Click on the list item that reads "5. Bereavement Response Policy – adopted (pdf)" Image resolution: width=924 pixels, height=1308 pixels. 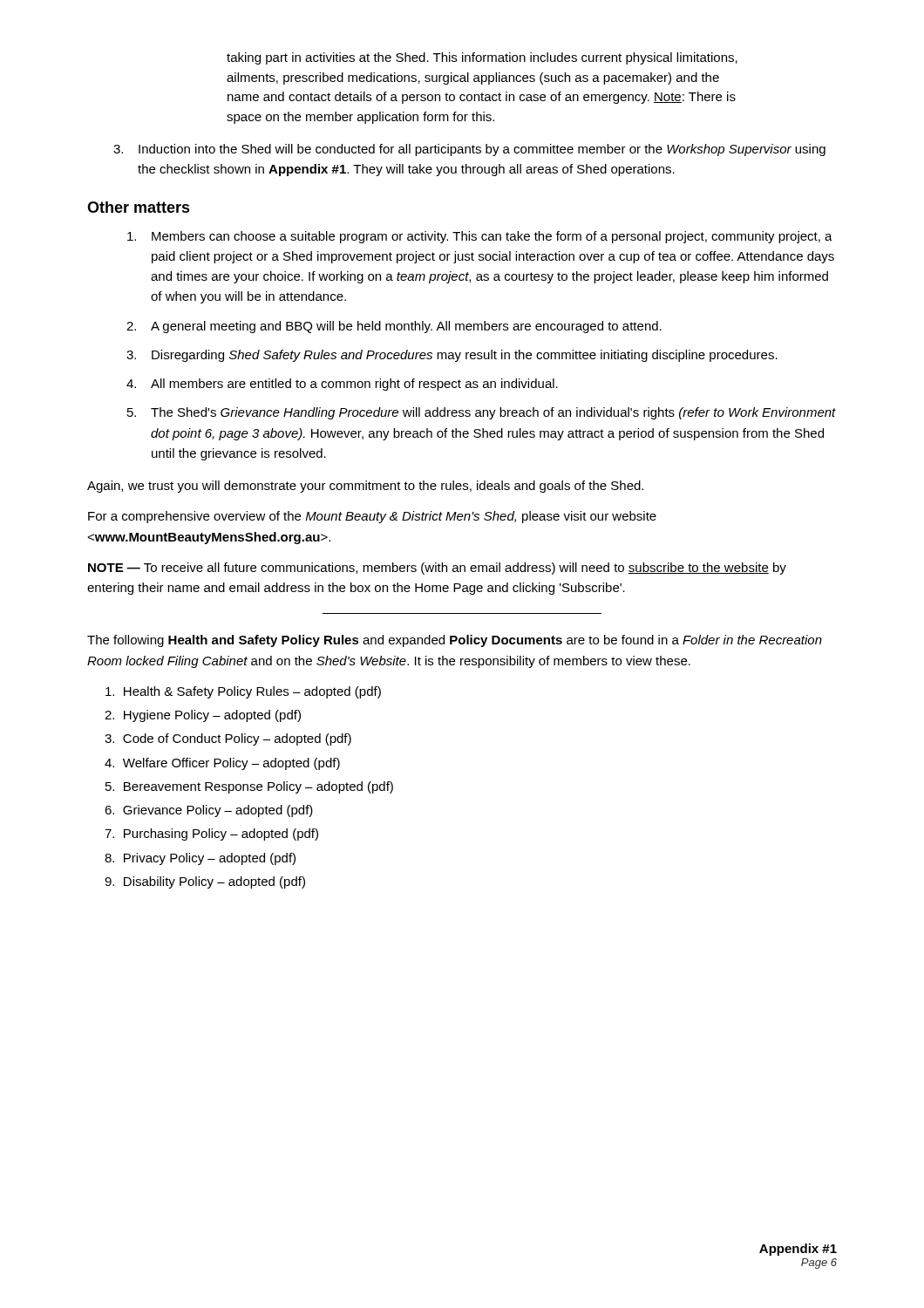(x=249, y=786)
